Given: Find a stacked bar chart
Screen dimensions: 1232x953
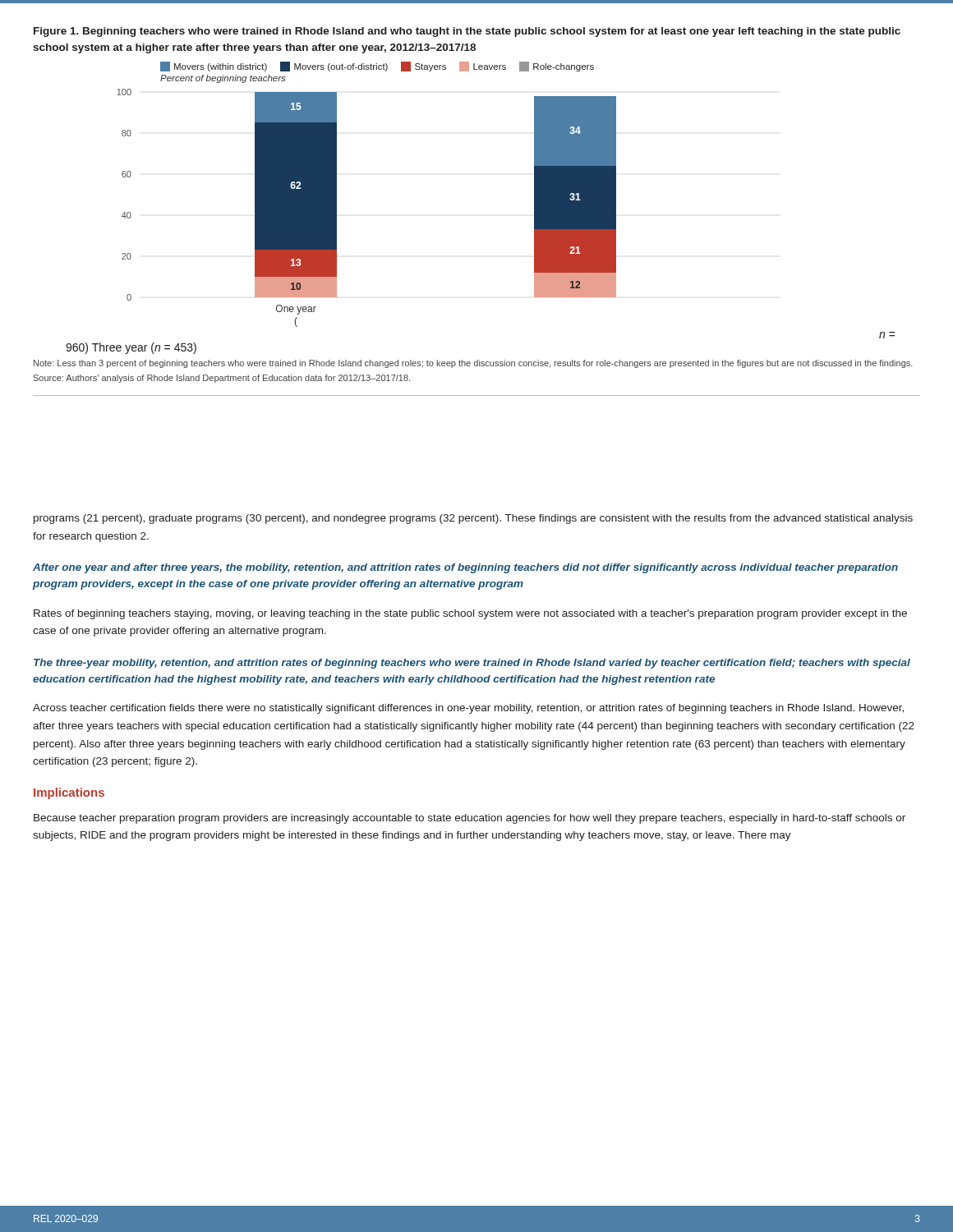Looking at the screenshot, I should [x=493, y=219].
